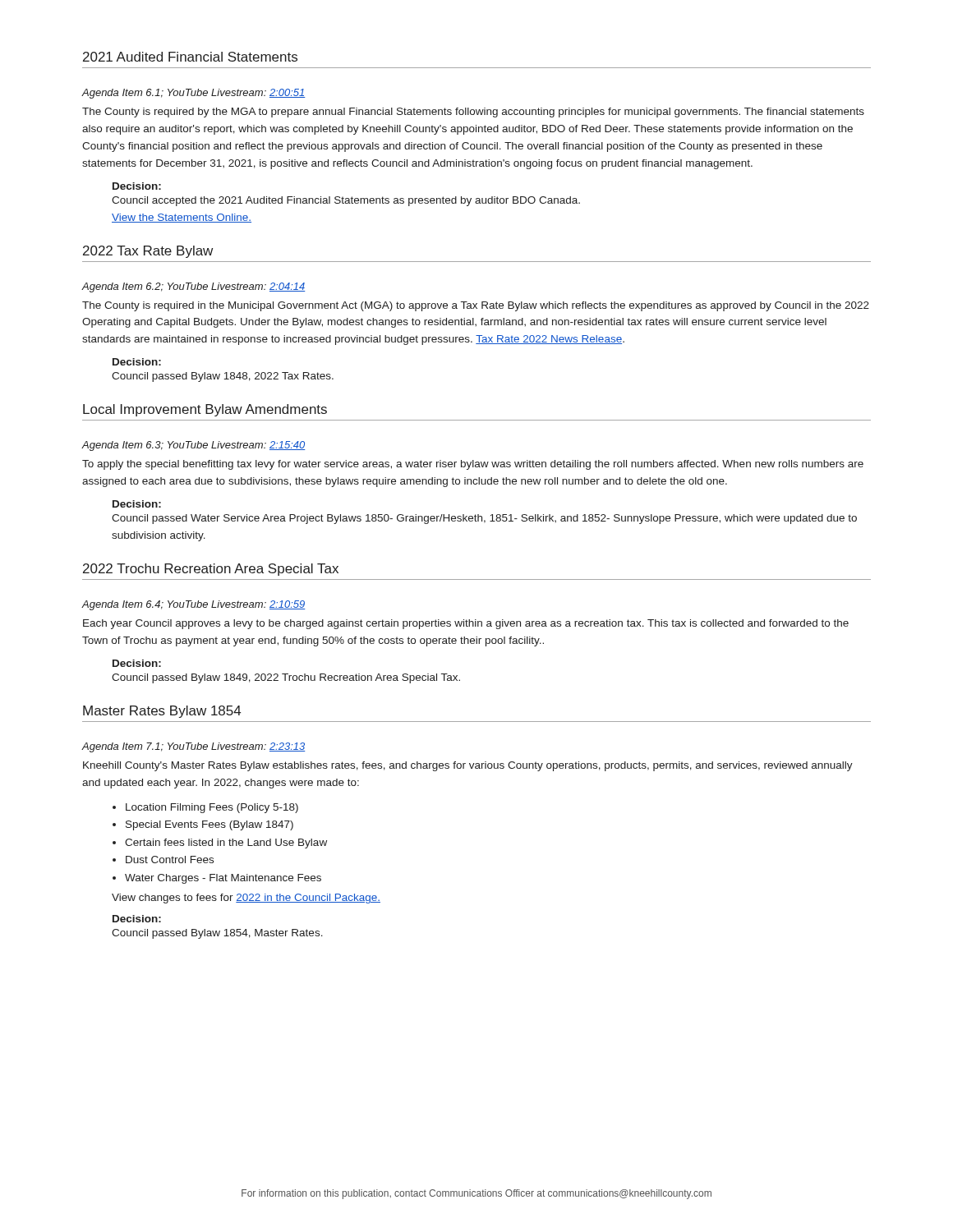Select the title with the text "2021 Audited Financial Statements"

coord(476,59)
